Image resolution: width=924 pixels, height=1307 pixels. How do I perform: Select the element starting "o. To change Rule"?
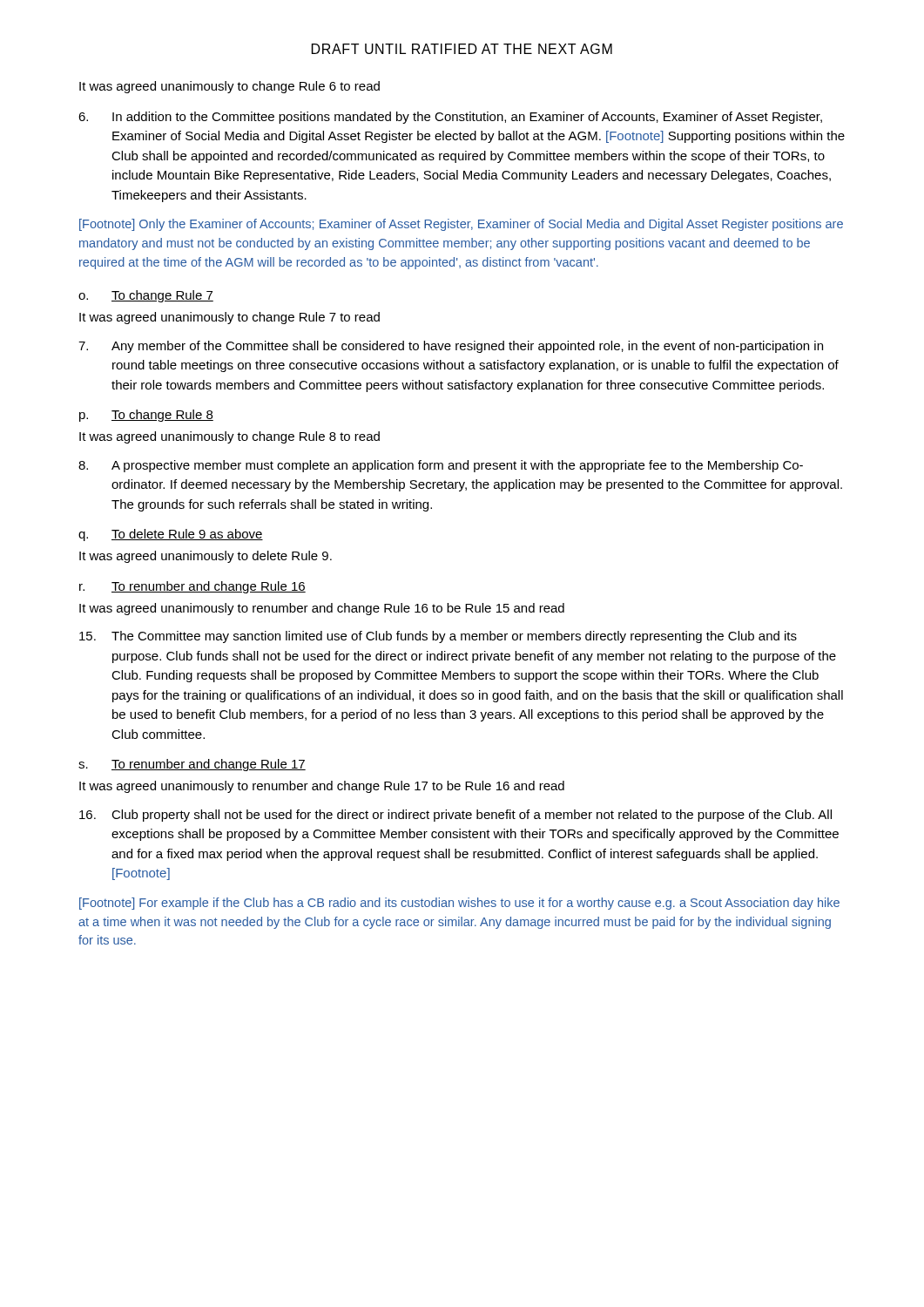coord(146,295)
